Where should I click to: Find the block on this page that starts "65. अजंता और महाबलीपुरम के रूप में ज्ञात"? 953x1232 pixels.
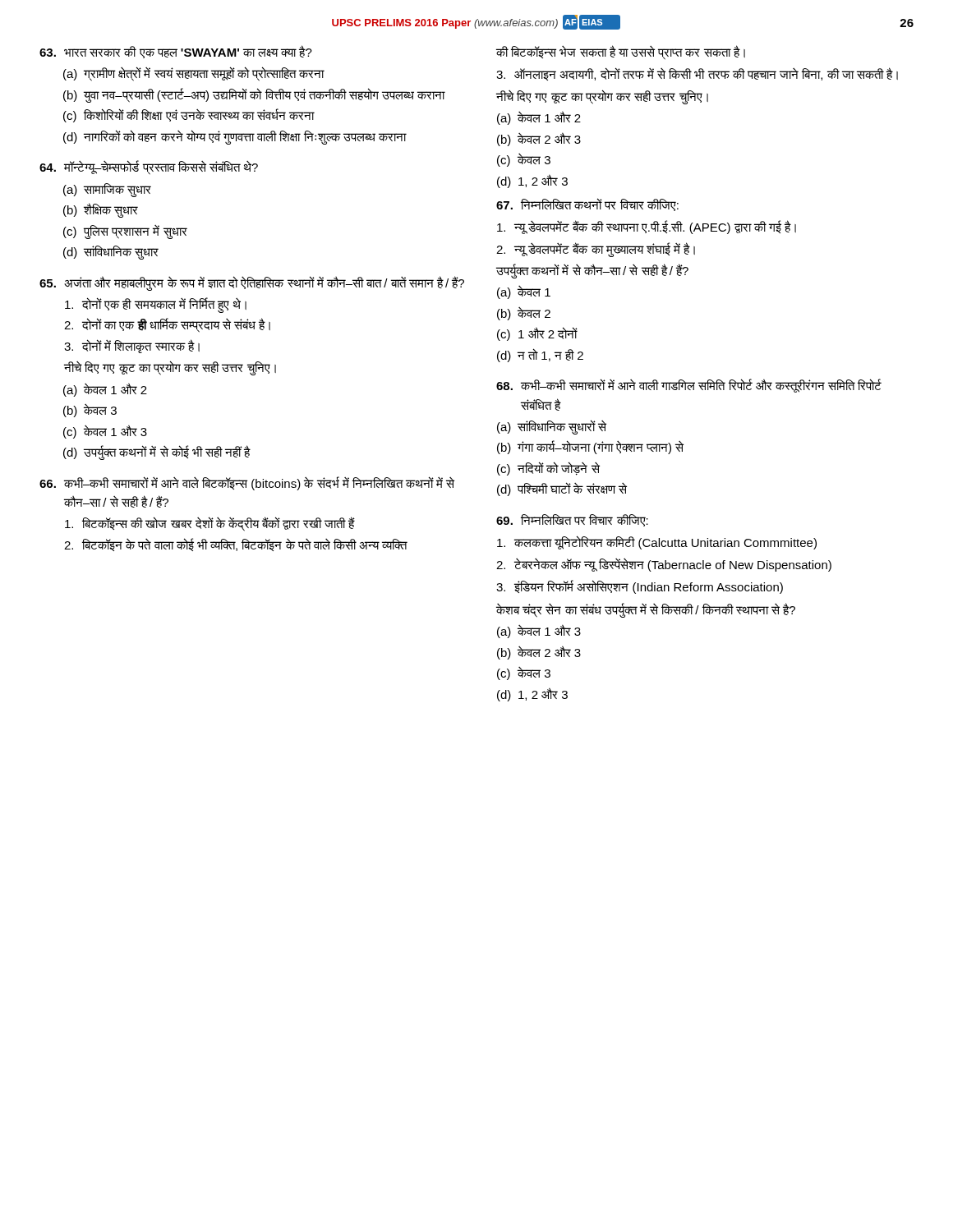257,368
